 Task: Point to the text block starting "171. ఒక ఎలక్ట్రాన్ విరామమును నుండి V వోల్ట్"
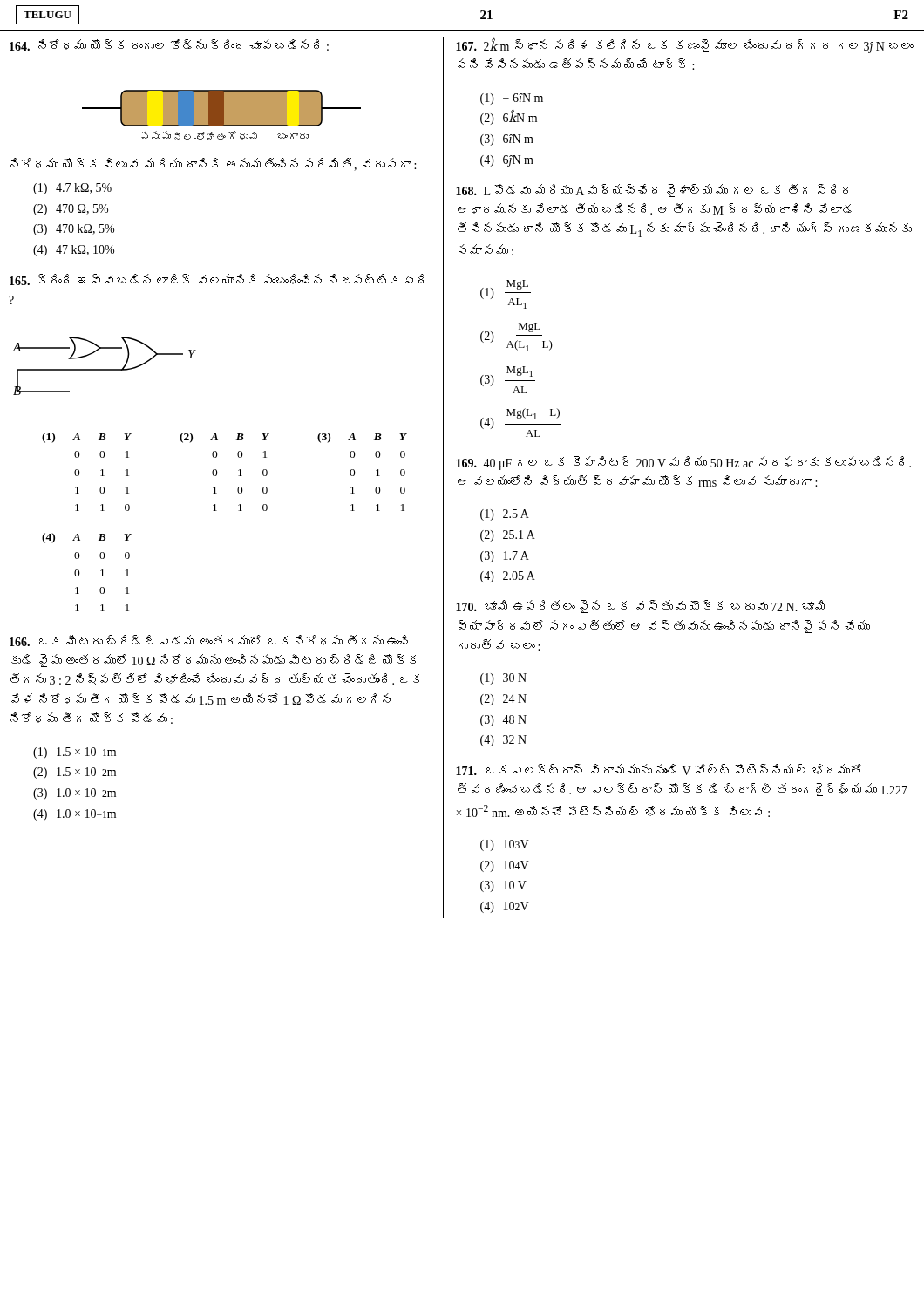(682, 792)
